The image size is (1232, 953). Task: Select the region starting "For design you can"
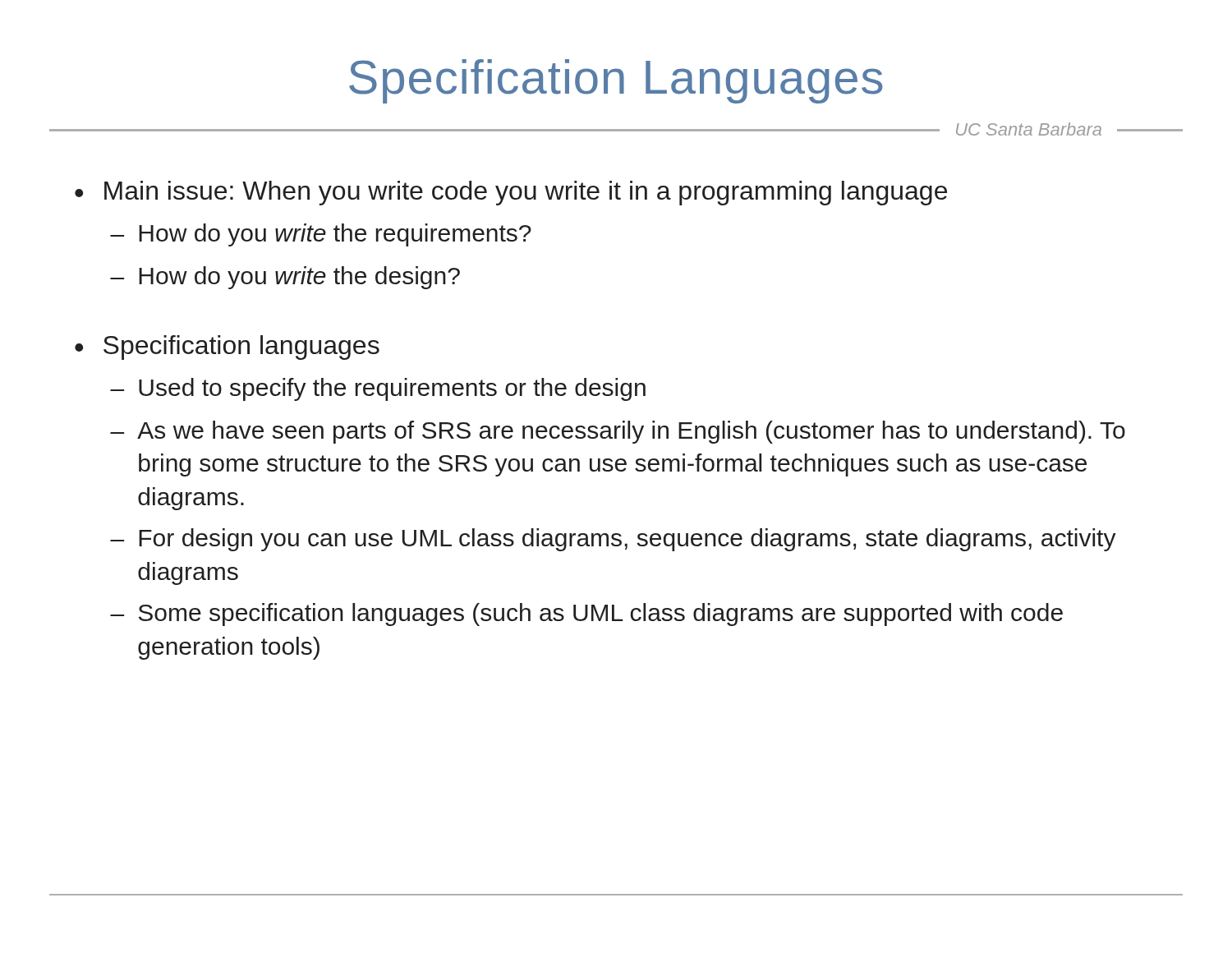[627, 555]
